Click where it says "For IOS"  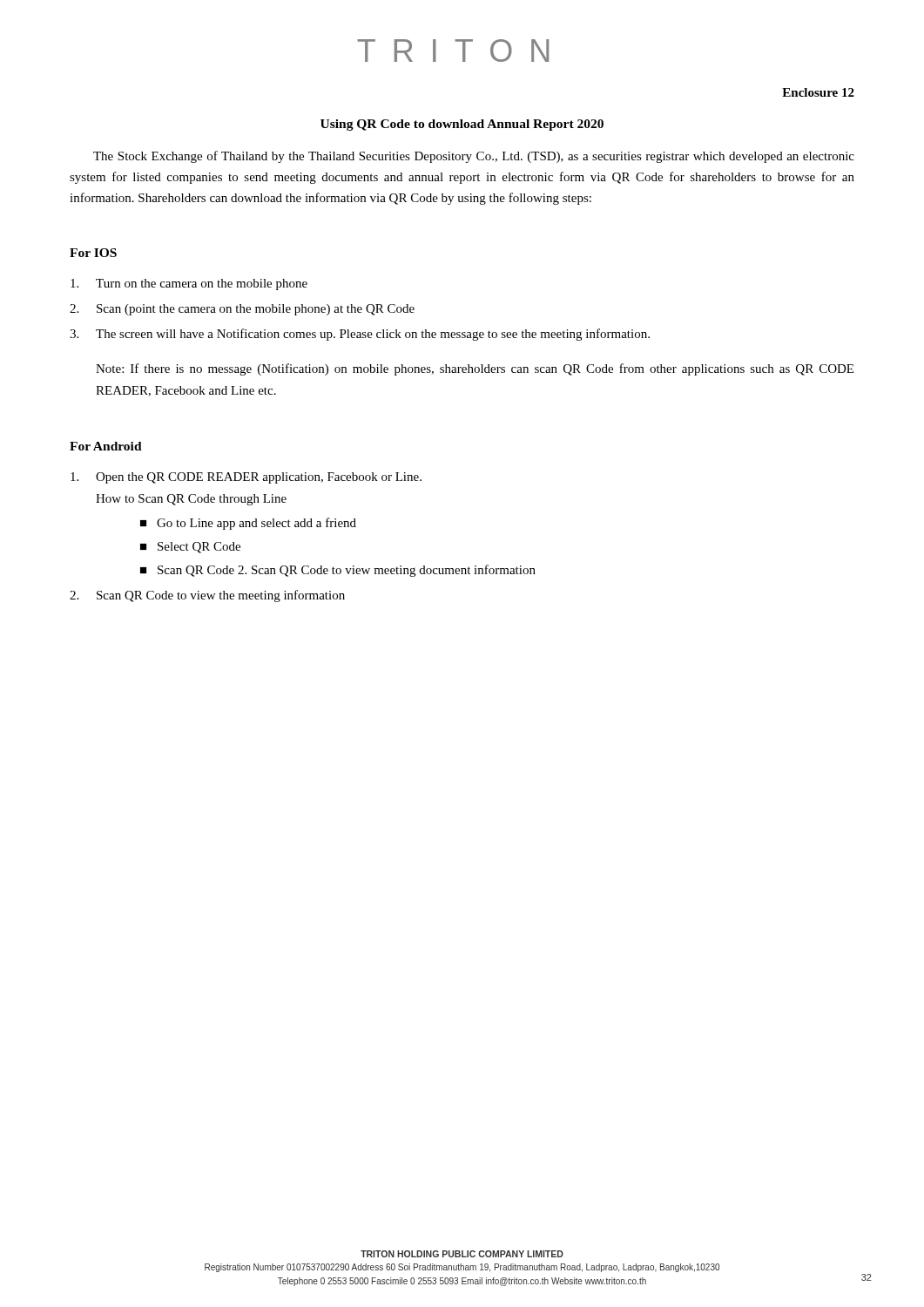click(93, 252)
